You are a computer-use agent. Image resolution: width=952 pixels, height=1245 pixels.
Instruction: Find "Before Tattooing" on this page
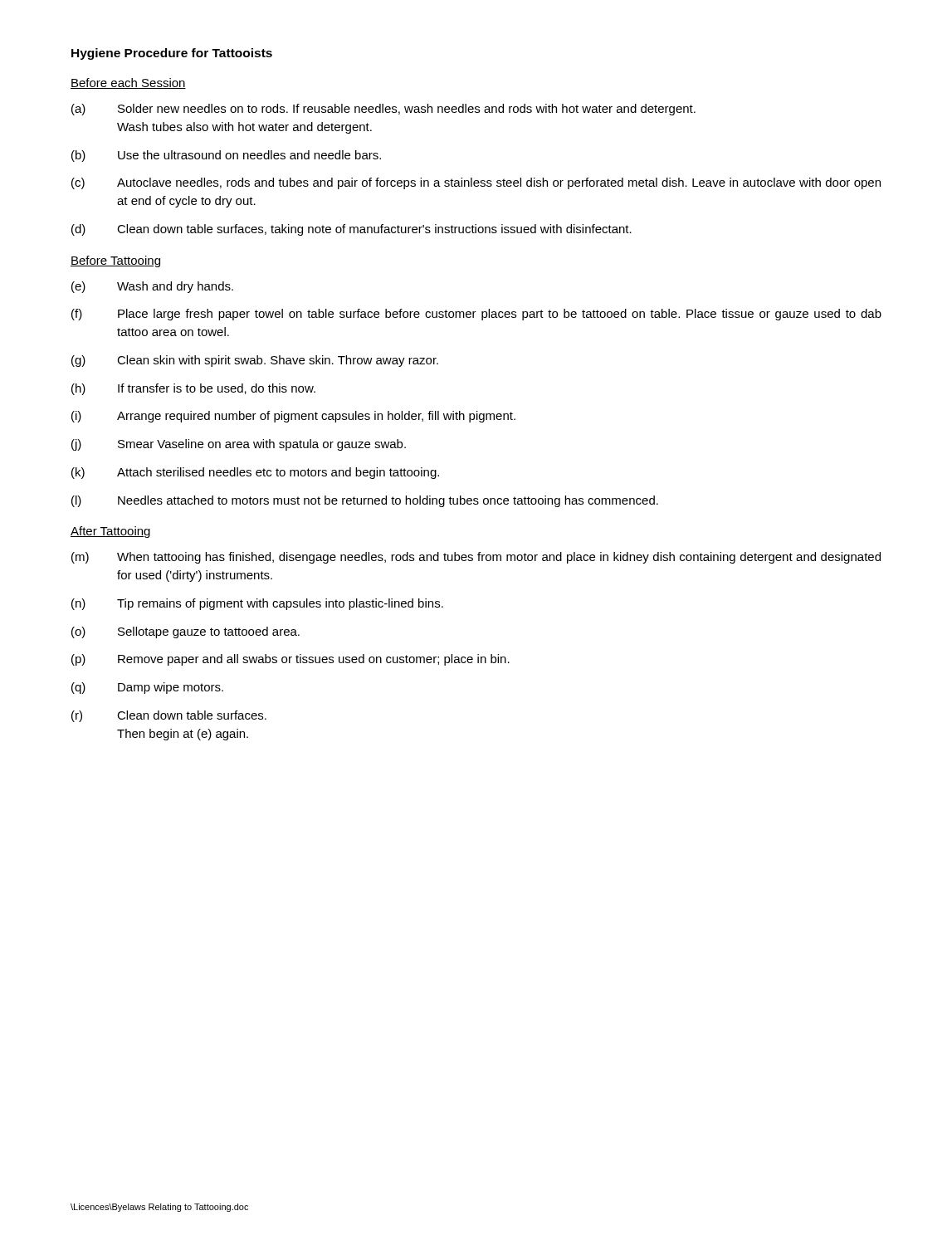click(116, 260)
